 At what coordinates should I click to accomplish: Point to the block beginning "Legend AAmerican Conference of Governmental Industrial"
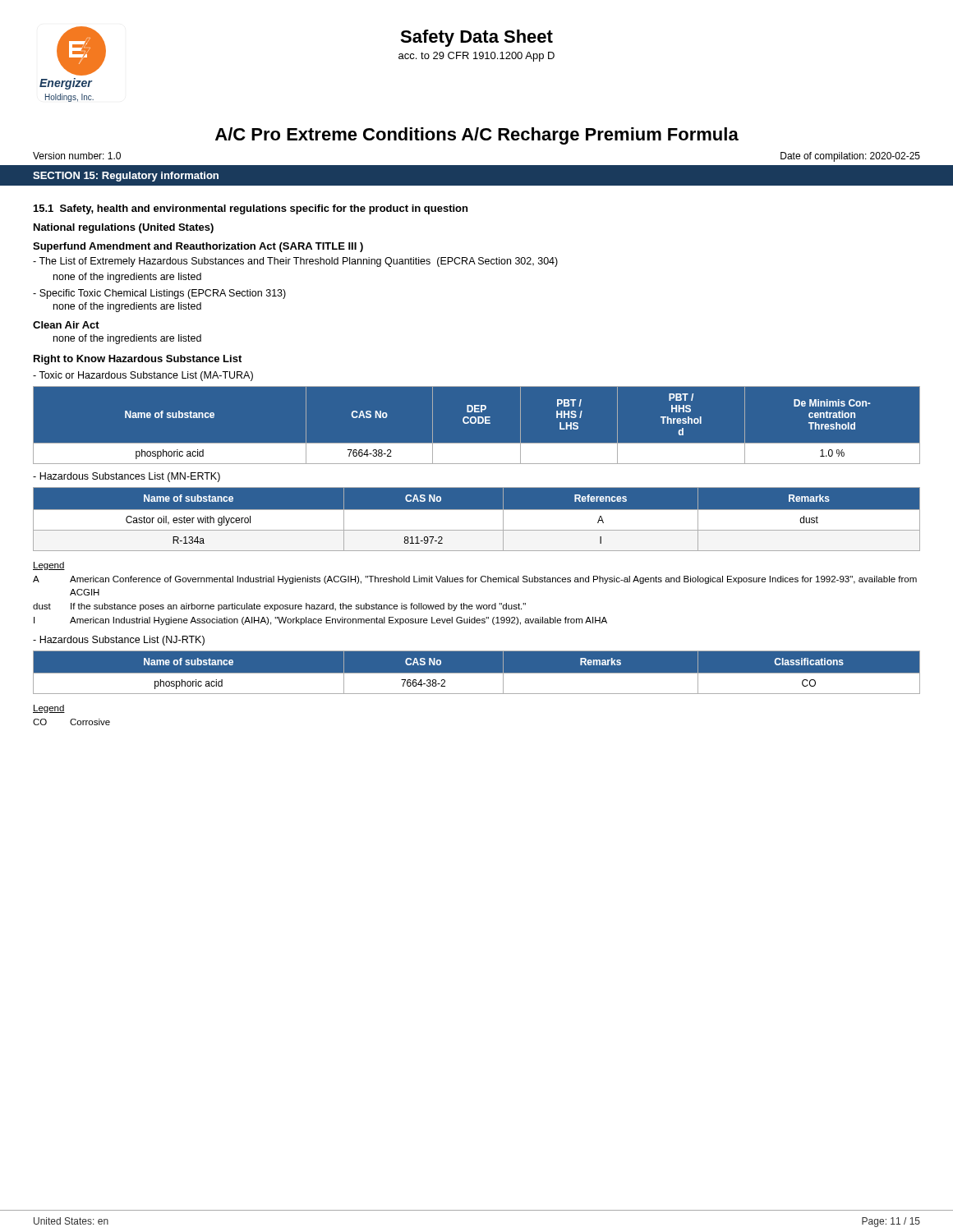tap(476, 594)
